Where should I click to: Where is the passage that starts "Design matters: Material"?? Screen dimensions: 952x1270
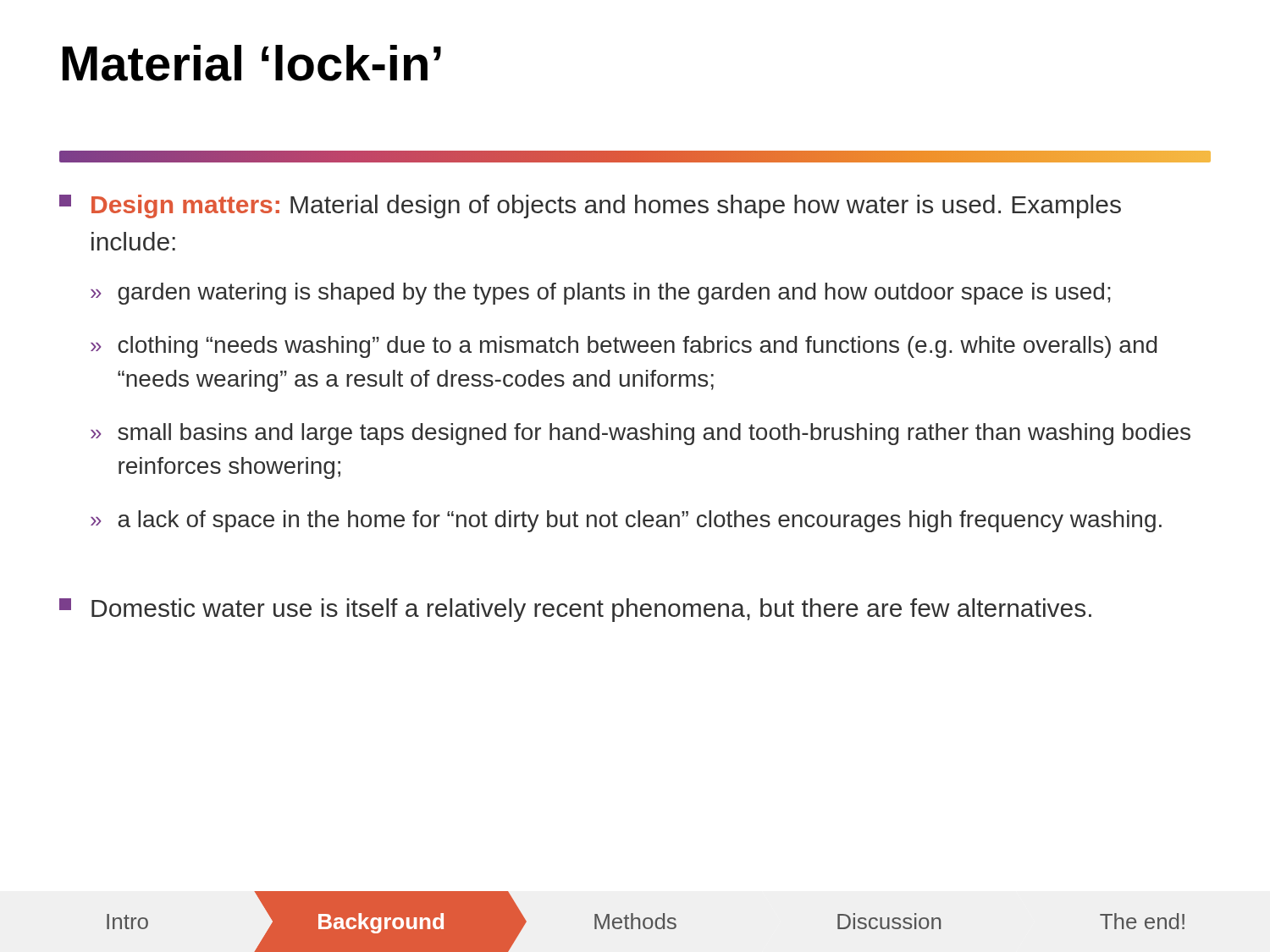pos(635,371)
